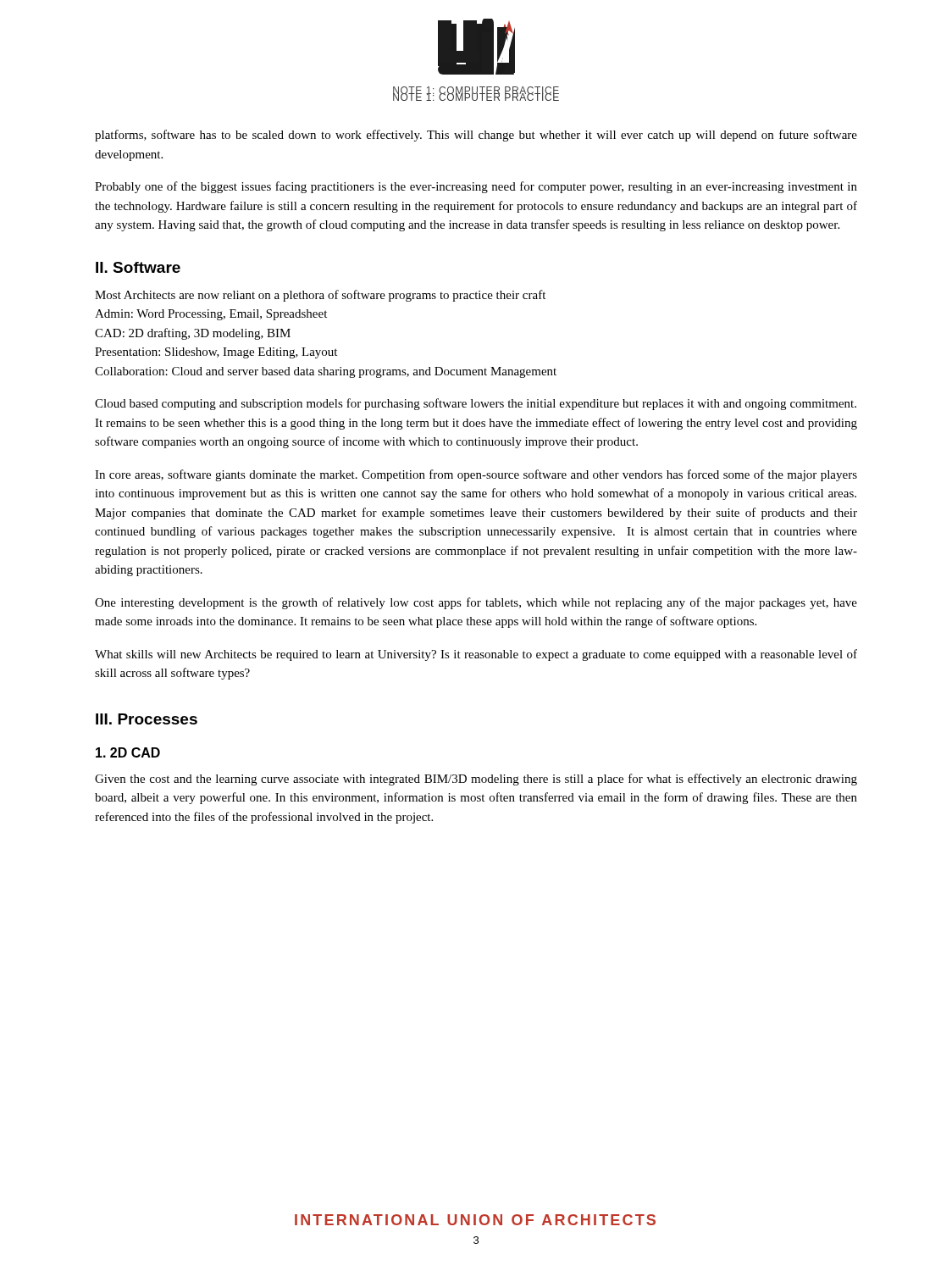Click on the region starting "platforms, software has to be scaled down"
This screenshot has height=1271, width=952.
tap(476, 144)
